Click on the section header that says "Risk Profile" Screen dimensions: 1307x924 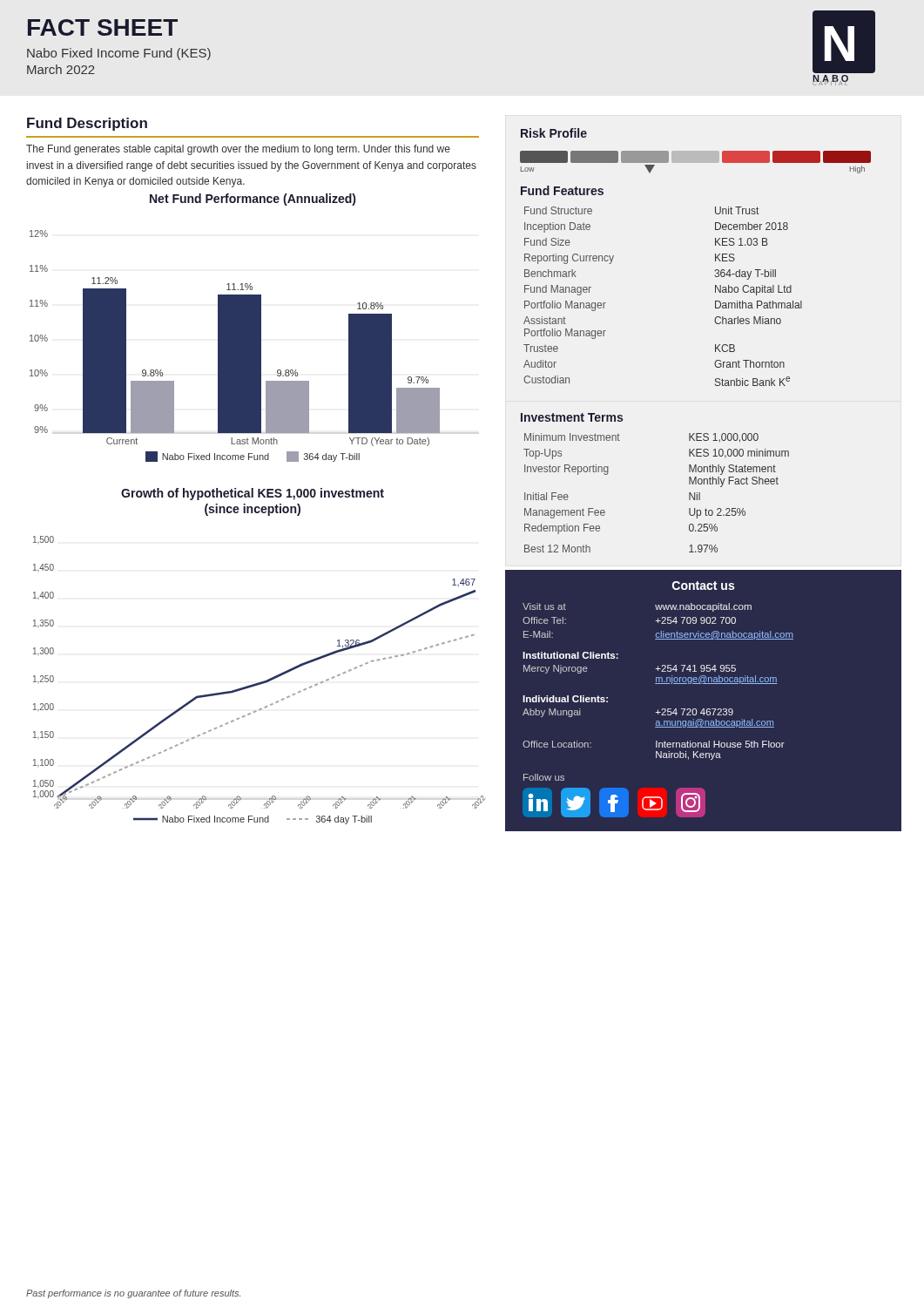click(553, 133)
